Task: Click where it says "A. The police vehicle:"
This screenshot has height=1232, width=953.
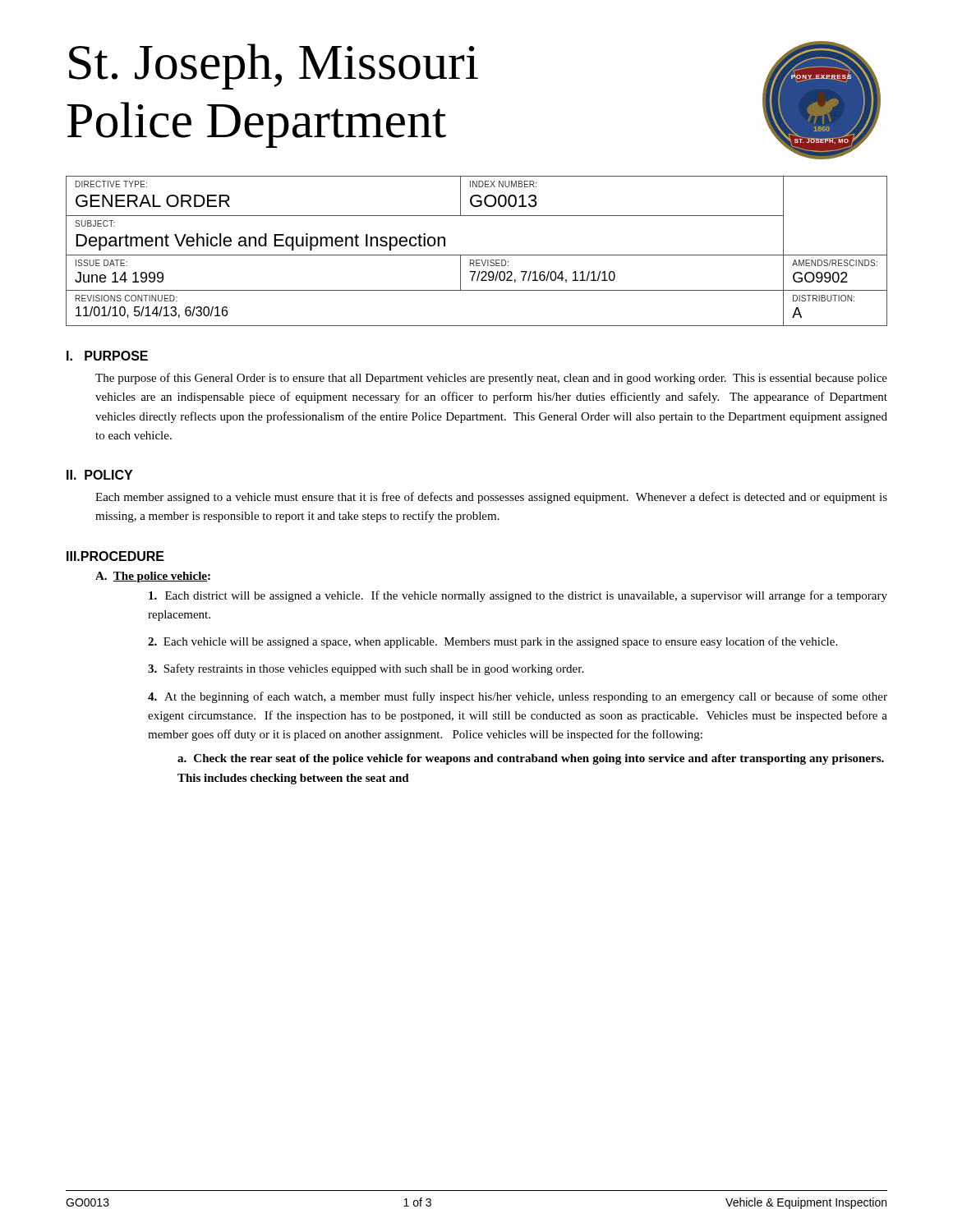Action: coord(153,575)
